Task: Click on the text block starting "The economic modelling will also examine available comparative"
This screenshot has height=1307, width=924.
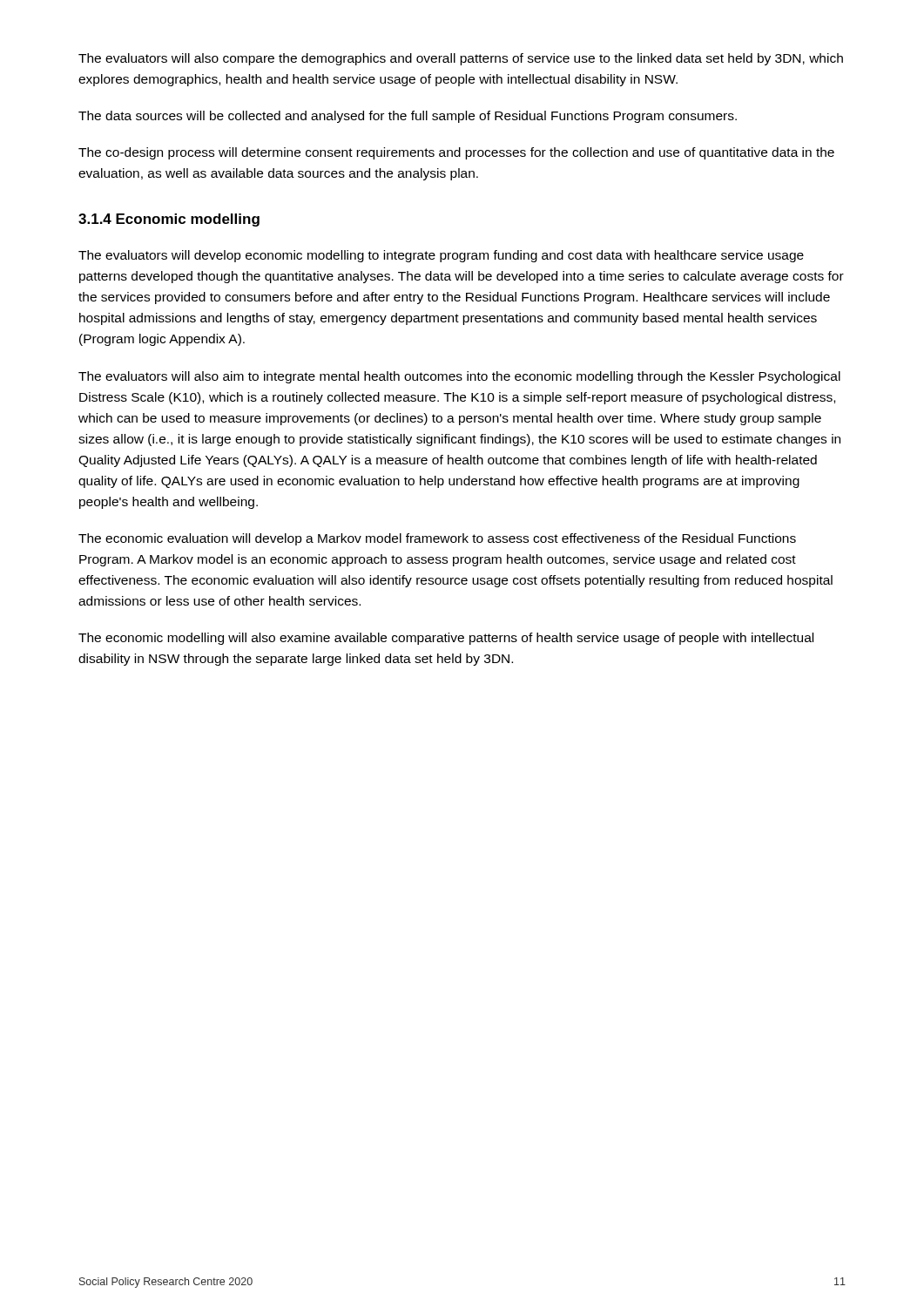Action: [x=462, y=648]
